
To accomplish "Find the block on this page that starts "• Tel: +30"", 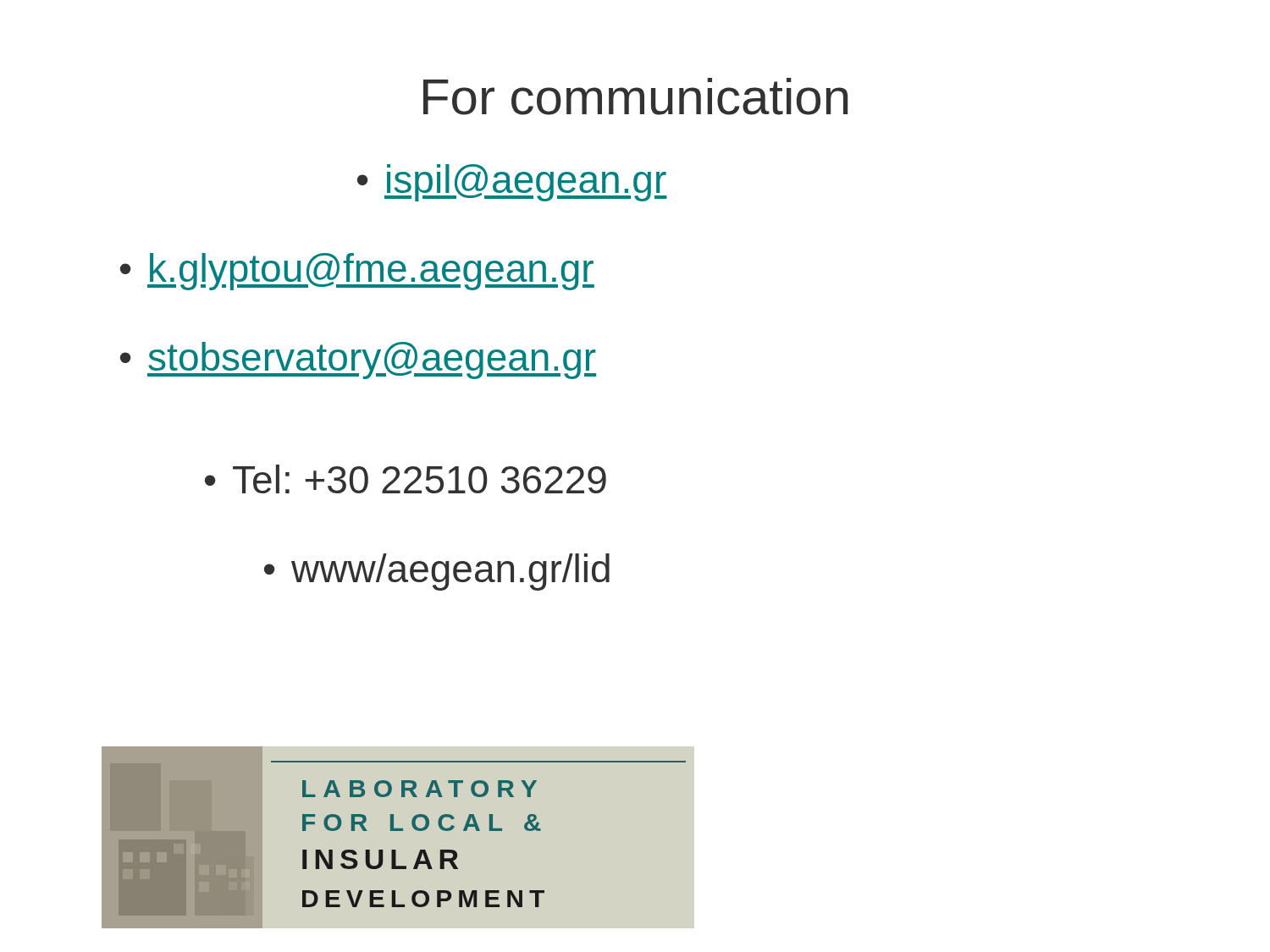I will click(406, 480).
